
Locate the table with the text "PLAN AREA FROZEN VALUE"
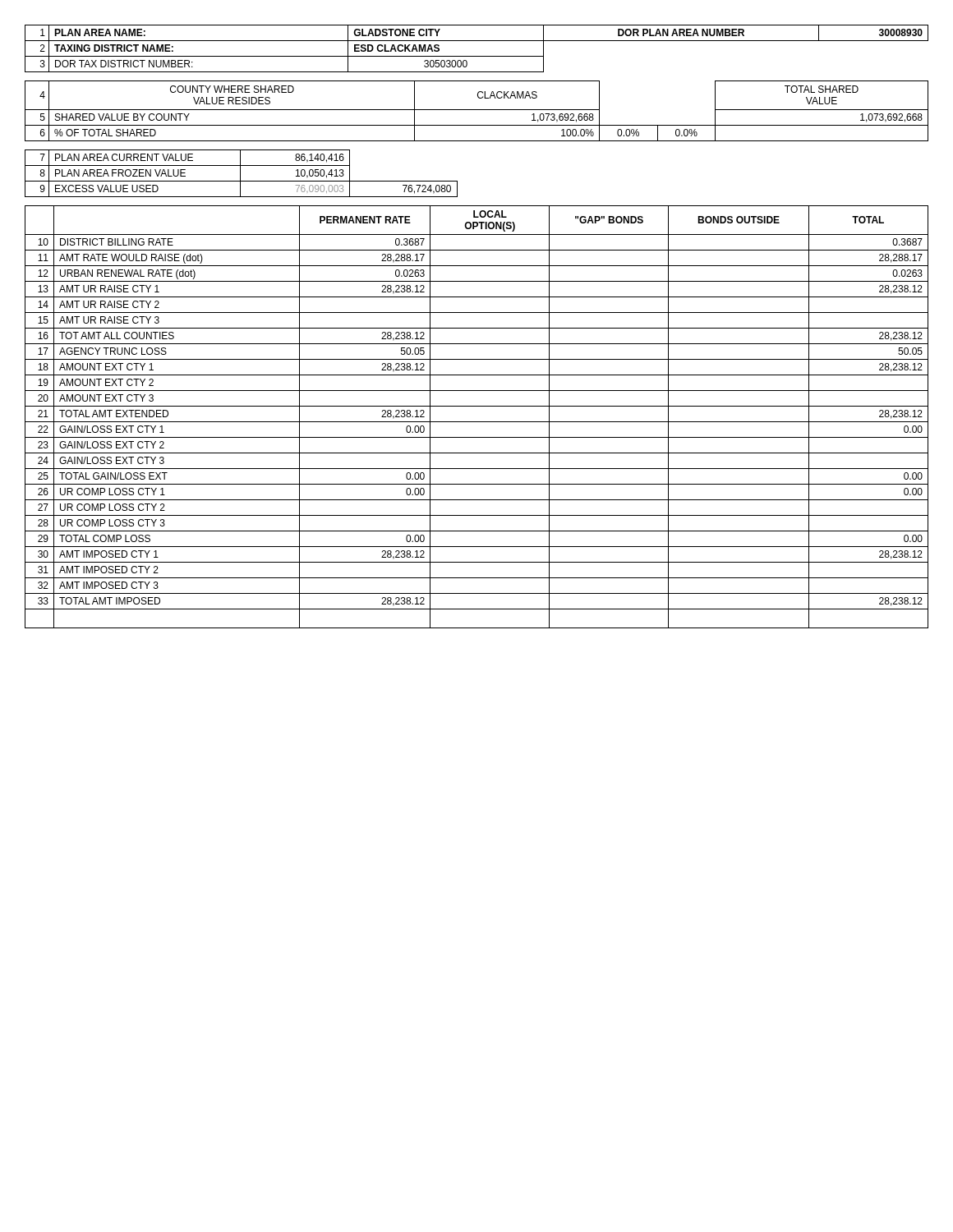click(476, 173)
